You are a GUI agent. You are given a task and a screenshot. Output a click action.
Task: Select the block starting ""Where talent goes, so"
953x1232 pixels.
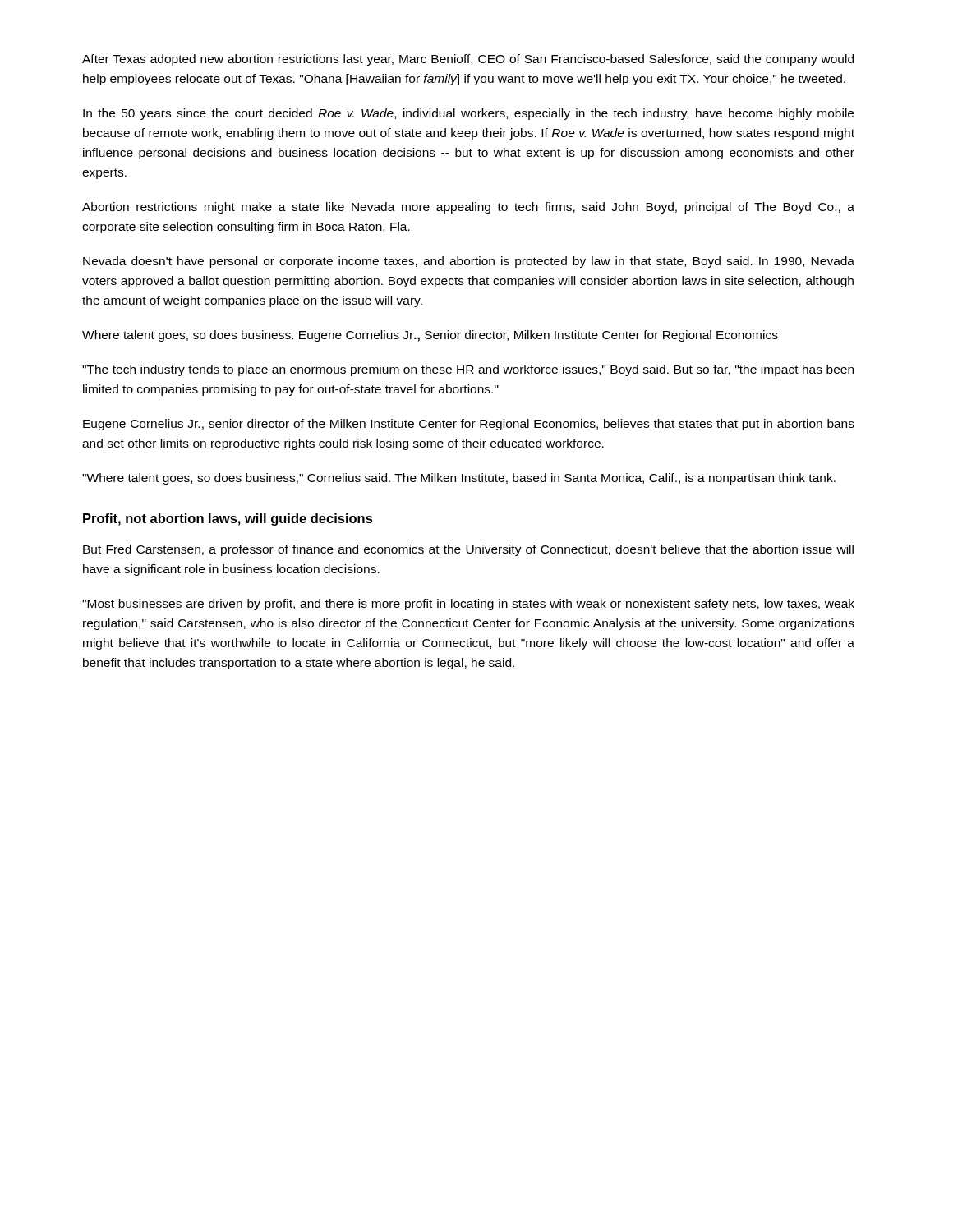point(459,478)
